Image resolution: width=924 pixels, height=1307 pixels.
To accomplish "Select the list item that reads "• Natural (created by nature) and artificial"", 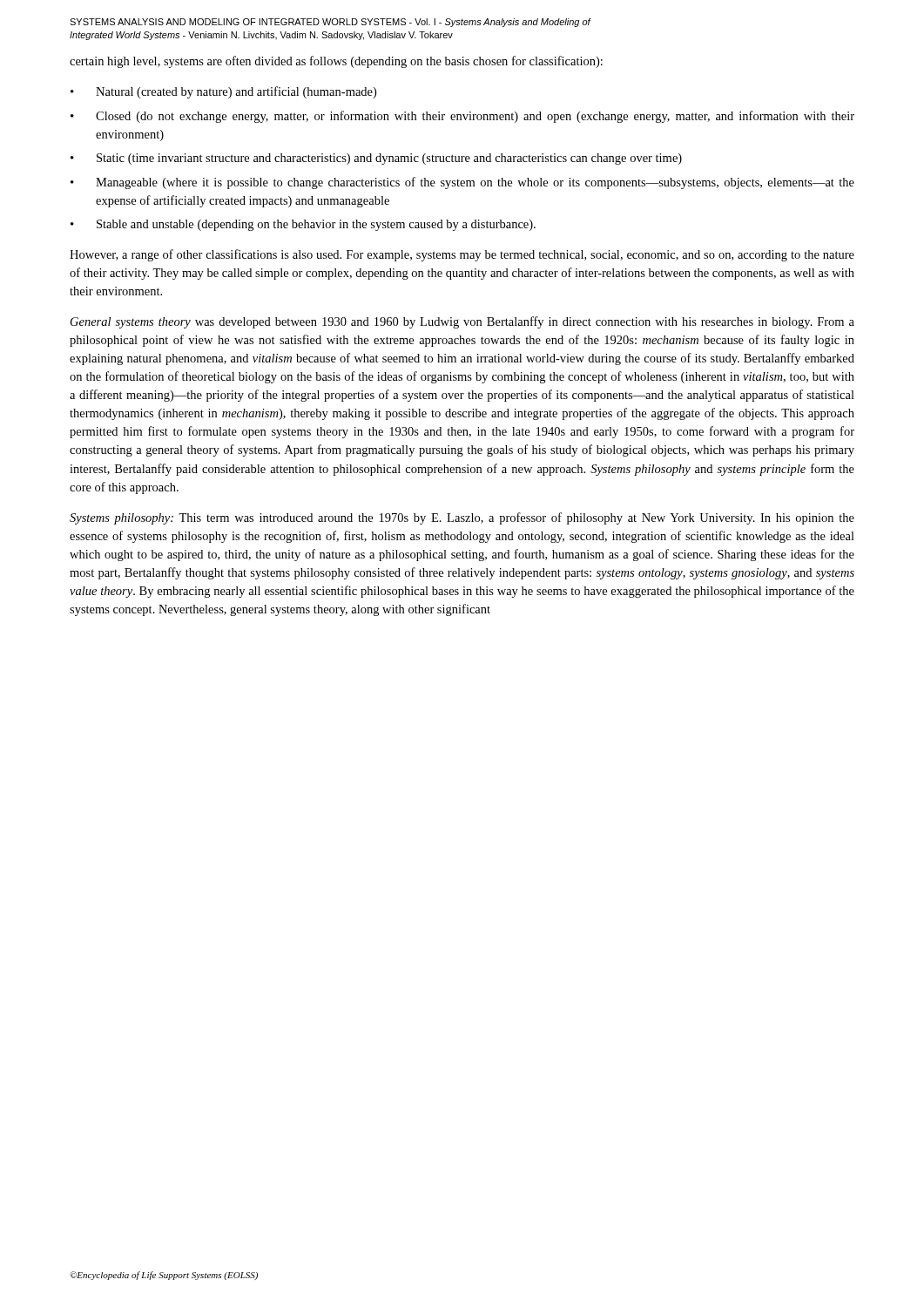I will (223, 92).
